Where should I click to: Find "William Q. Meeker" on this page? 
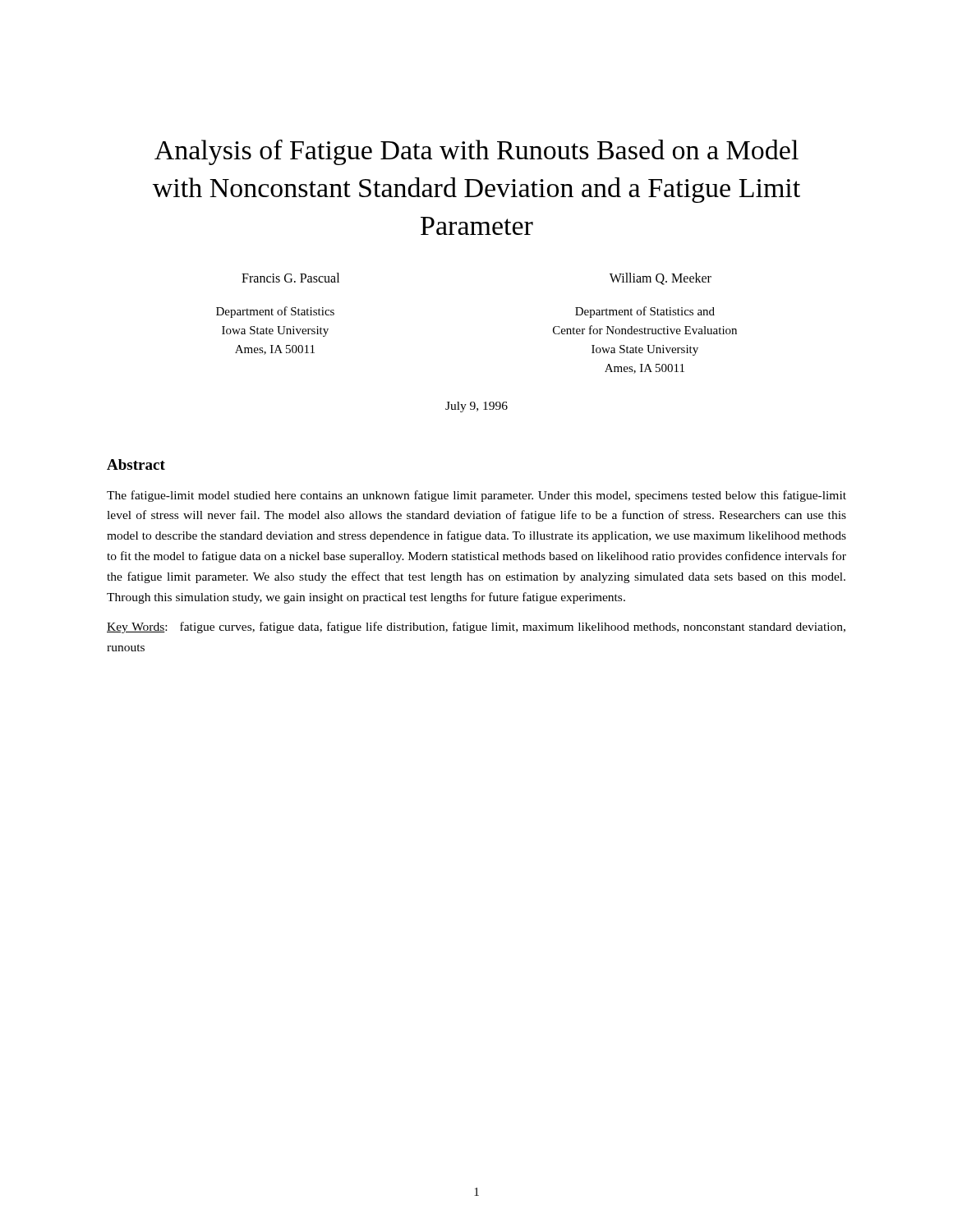[x=660, y=278]
